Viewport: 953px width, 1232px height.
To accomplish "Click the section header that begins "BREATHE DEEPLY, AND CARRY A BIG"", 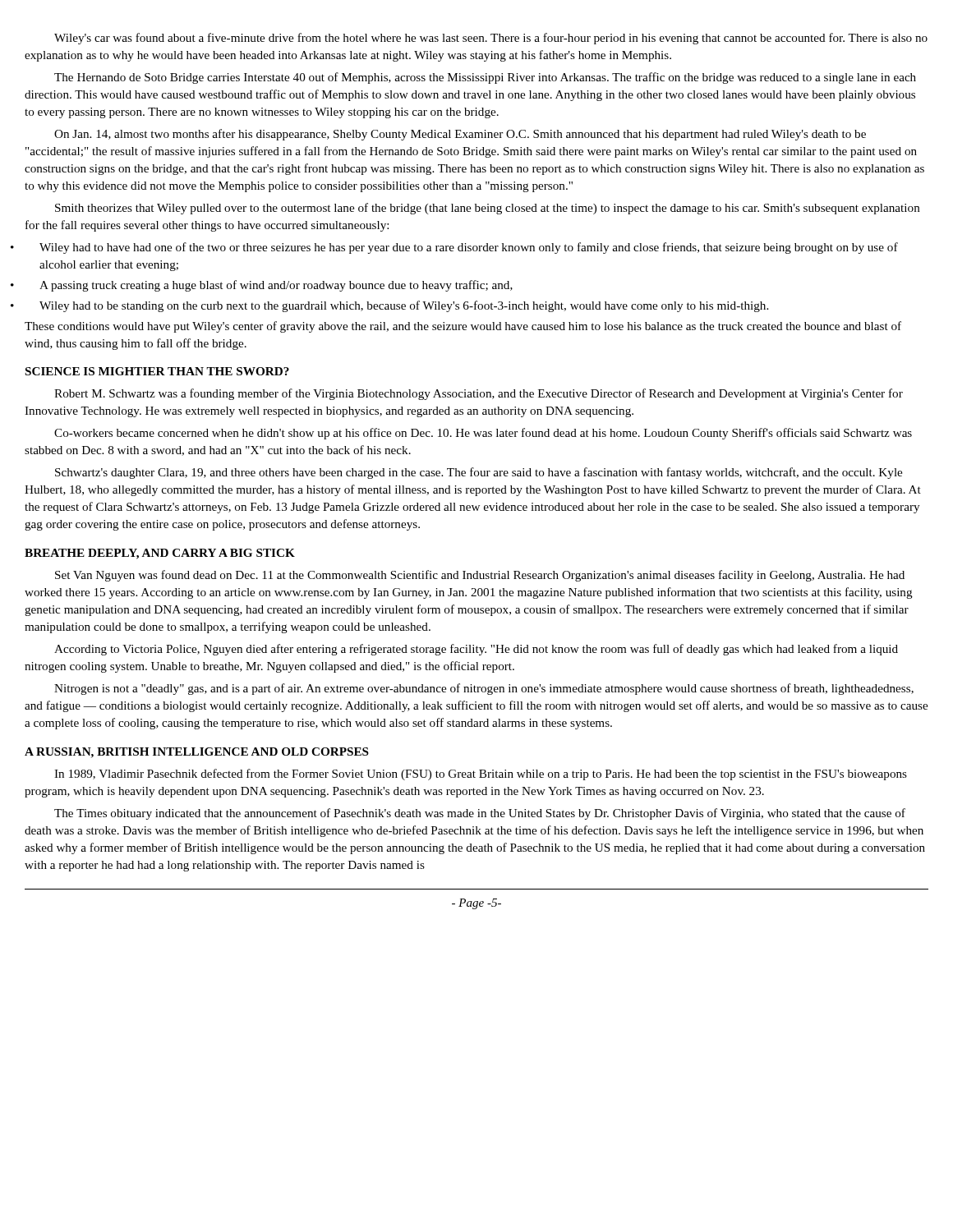I will coord(160,554).
